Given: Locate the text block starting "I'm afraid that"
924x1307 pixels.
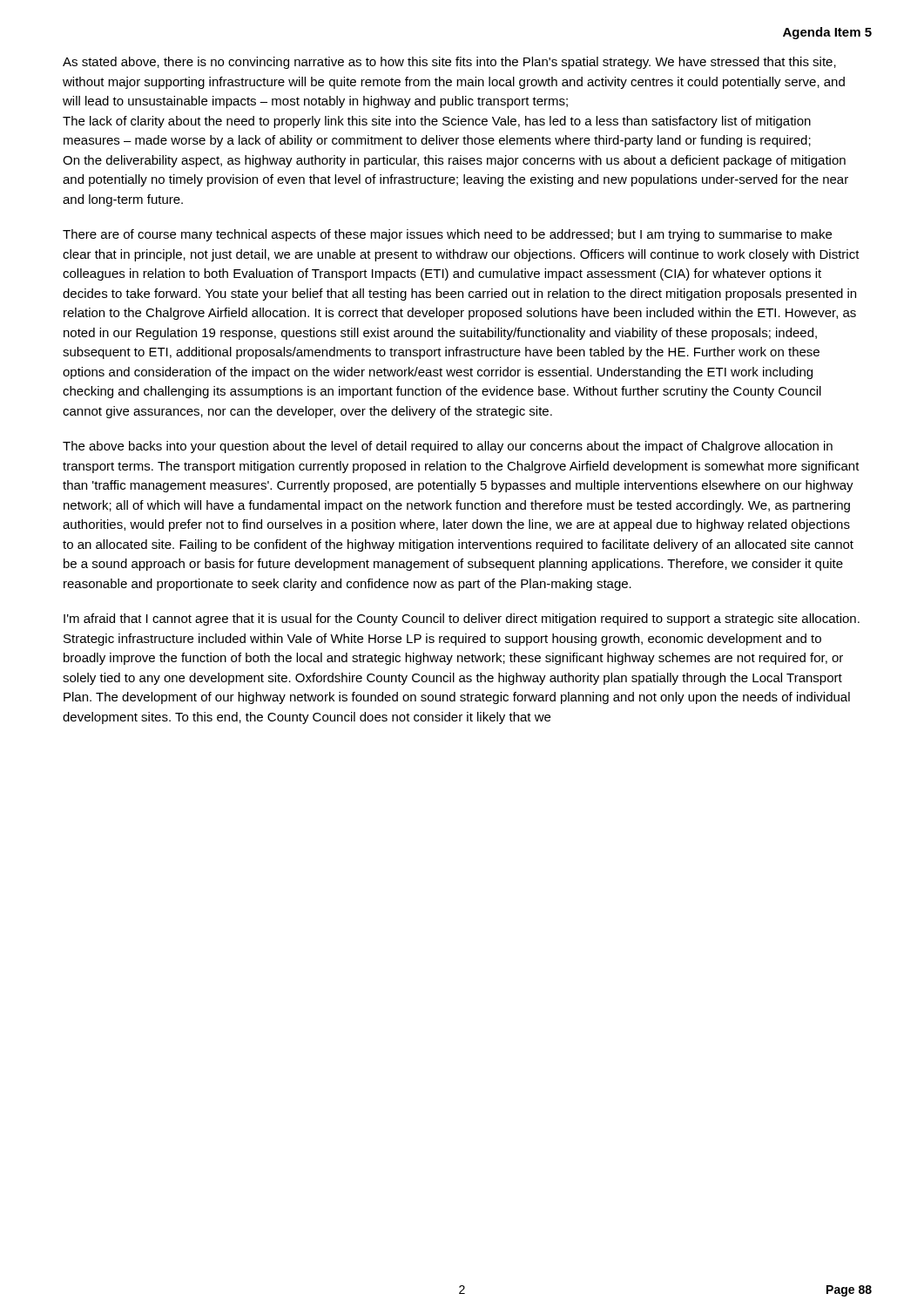Looking at the screenshot, I should 461,667.
